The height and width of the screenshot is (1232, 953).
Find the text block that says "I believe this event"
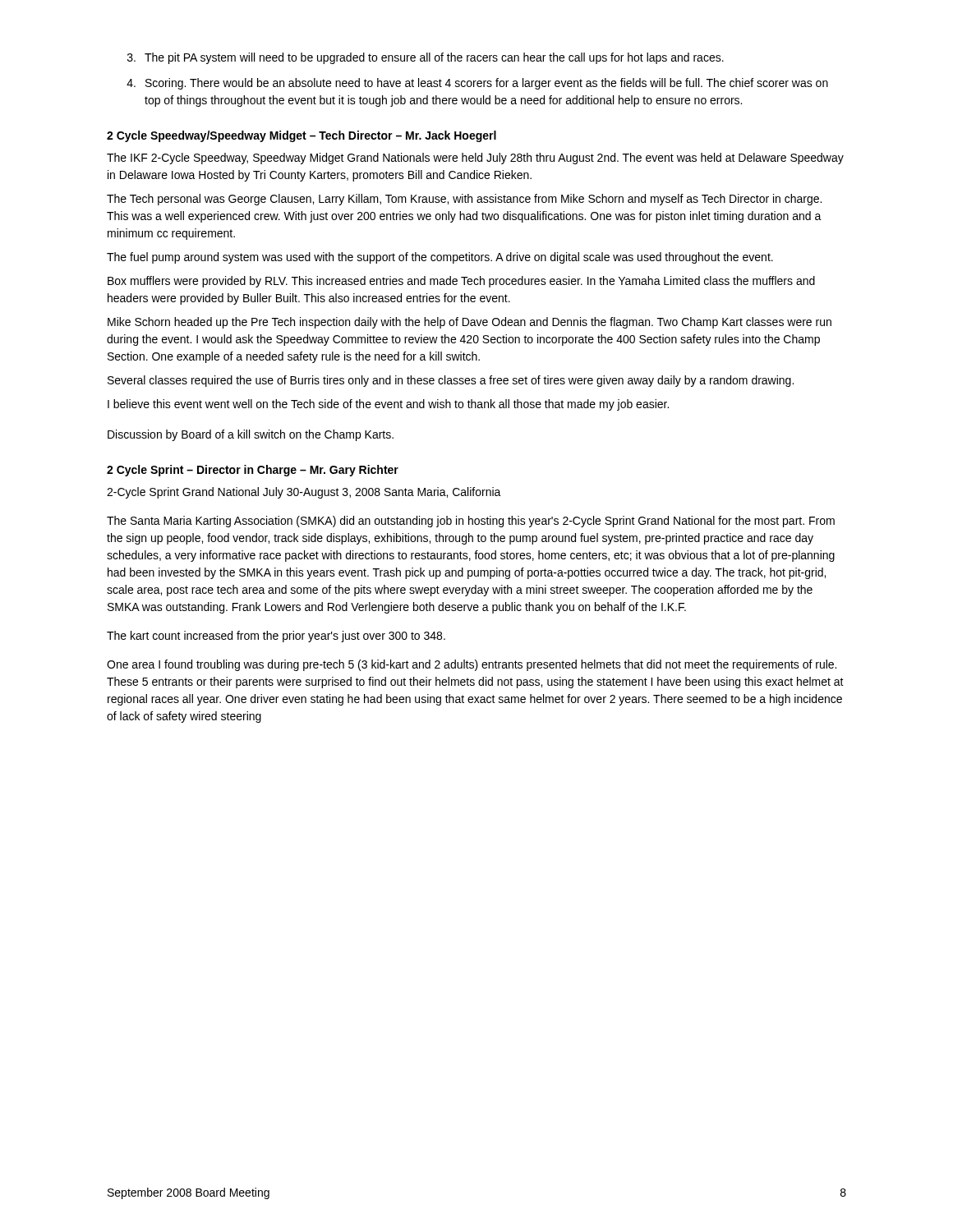(388, 404)
